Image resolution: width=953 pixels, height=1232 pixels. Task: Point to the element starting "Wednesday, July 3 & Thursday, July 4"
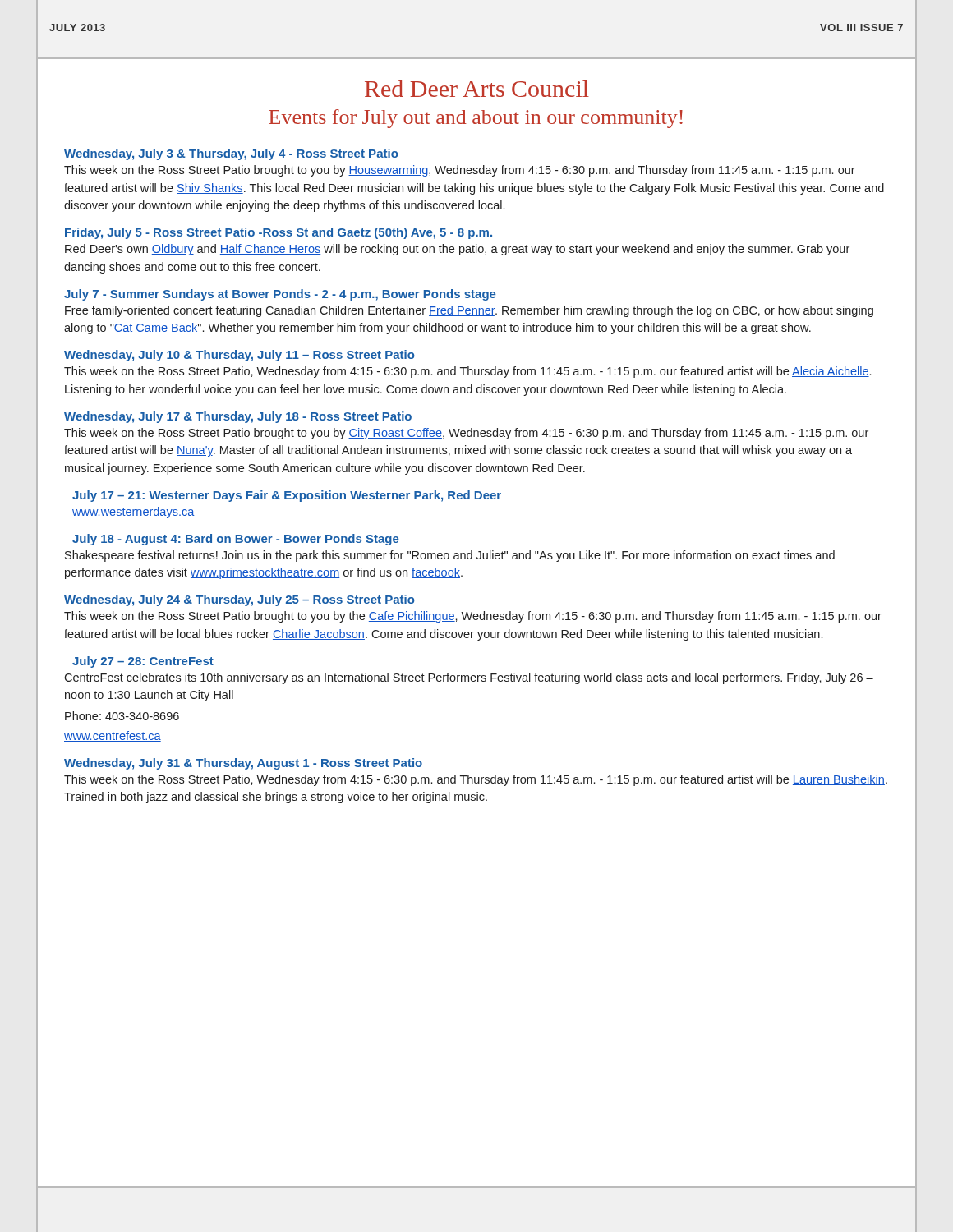[x=231, y=153]
